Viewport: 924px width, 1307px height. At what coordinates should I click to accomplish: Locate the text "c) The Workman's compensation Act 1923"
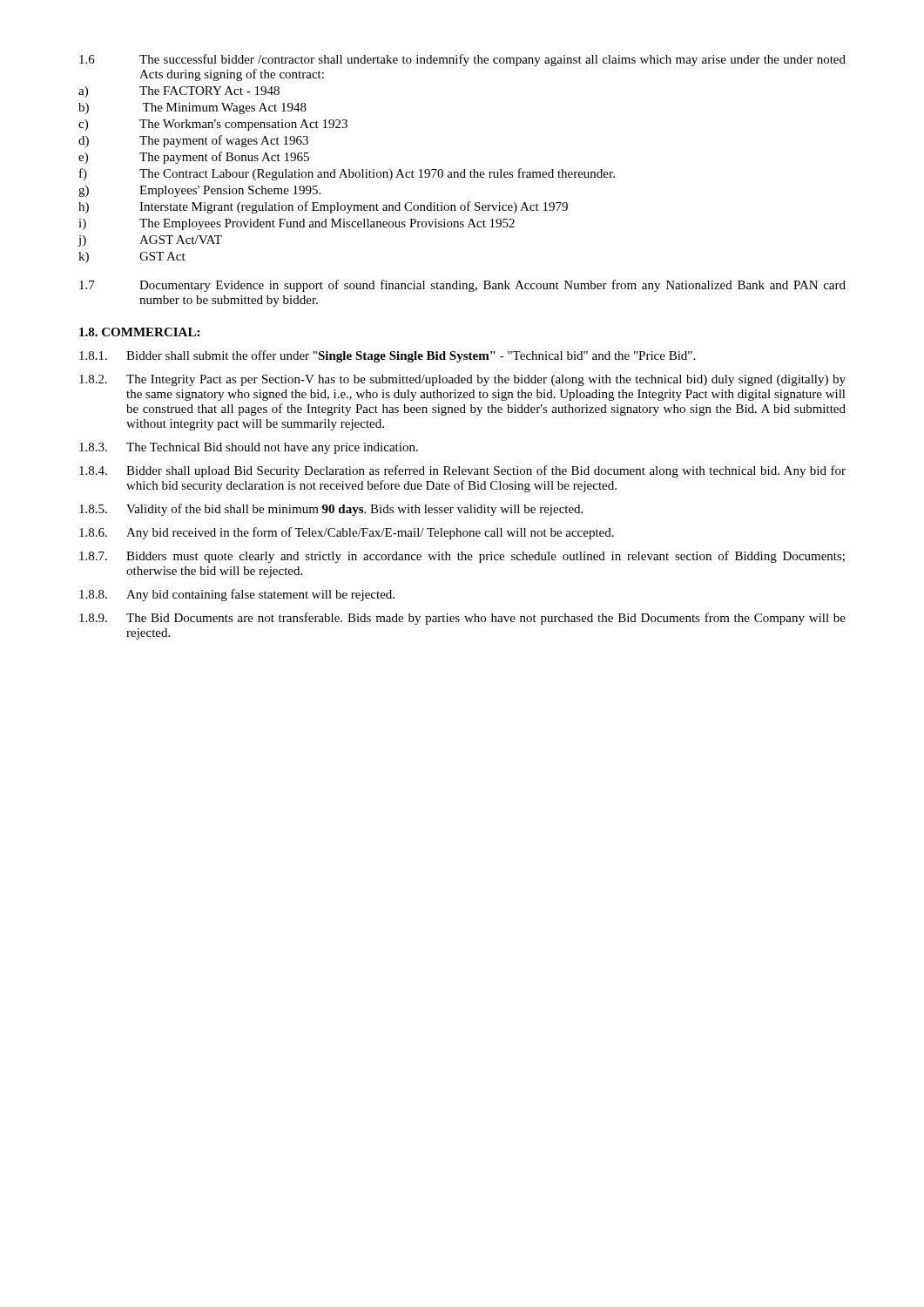point(213,125)
